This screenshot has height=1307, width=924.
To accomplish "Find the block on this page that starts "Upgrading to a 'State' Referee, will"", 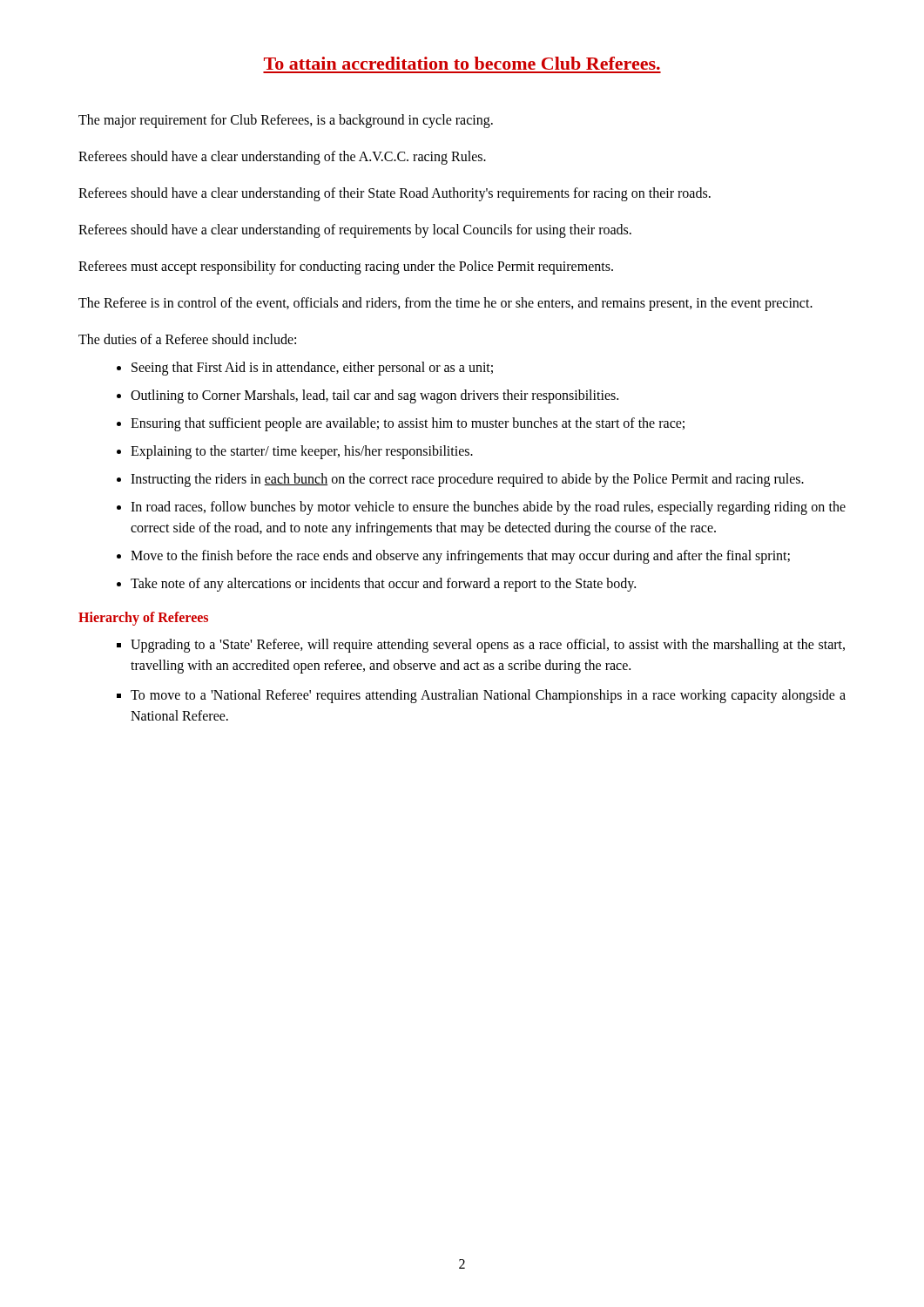I will [x=488, y=655].
